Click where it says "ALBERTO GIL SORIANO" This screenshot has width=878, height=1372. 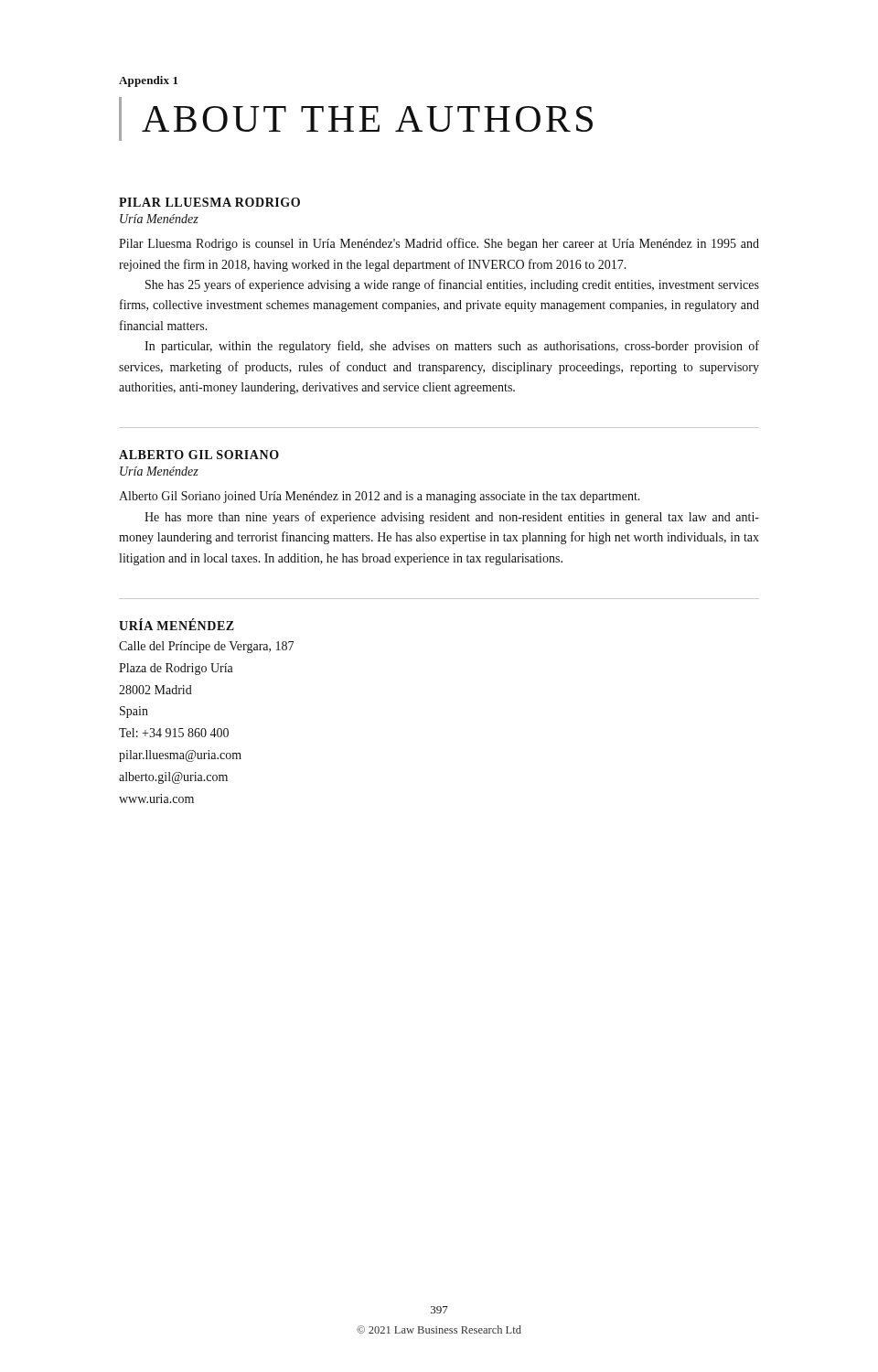[x=199, y=455]
